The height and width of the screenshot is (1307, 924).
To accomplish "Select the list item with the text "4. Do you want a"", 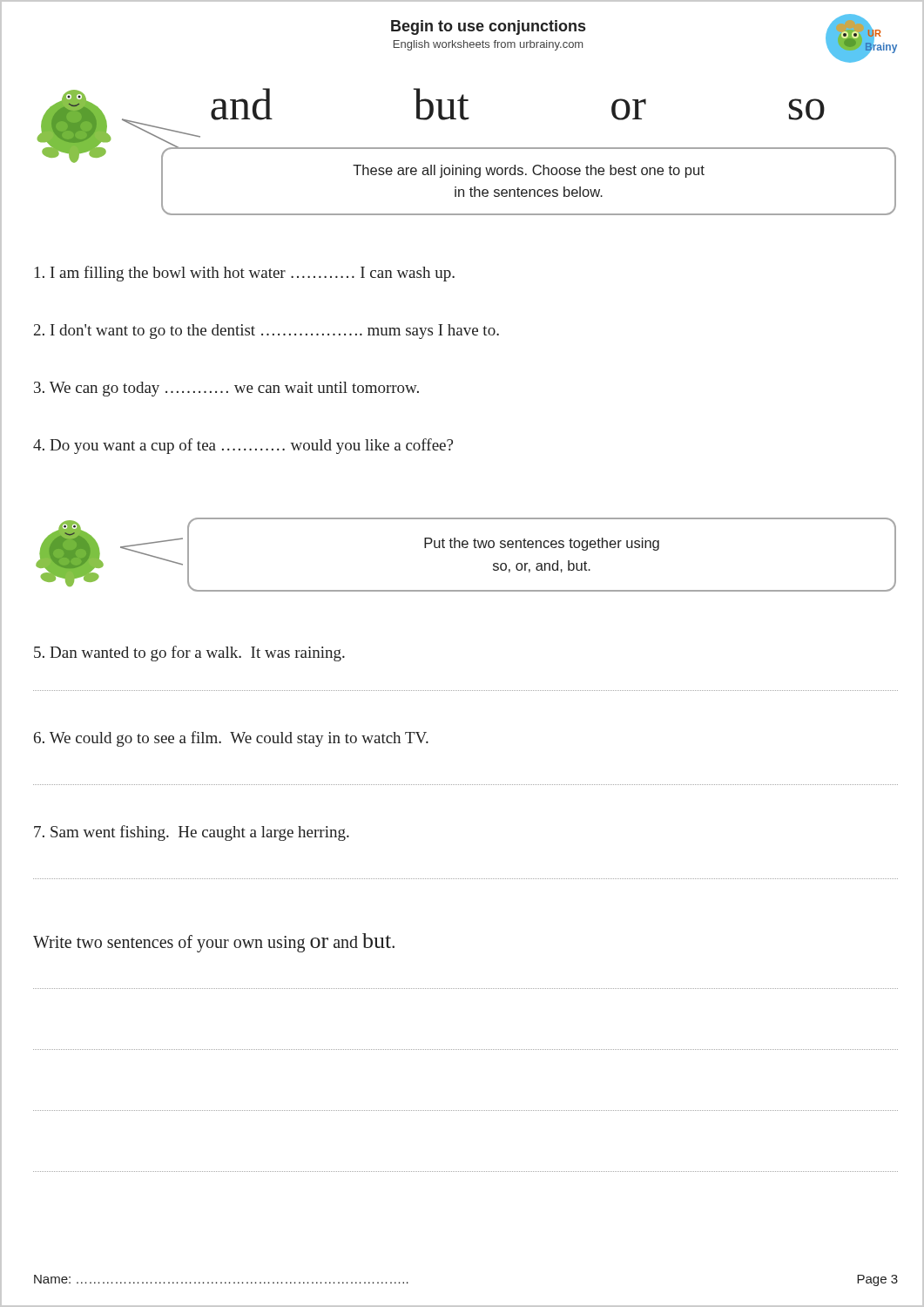I will [x=243, y=445].
